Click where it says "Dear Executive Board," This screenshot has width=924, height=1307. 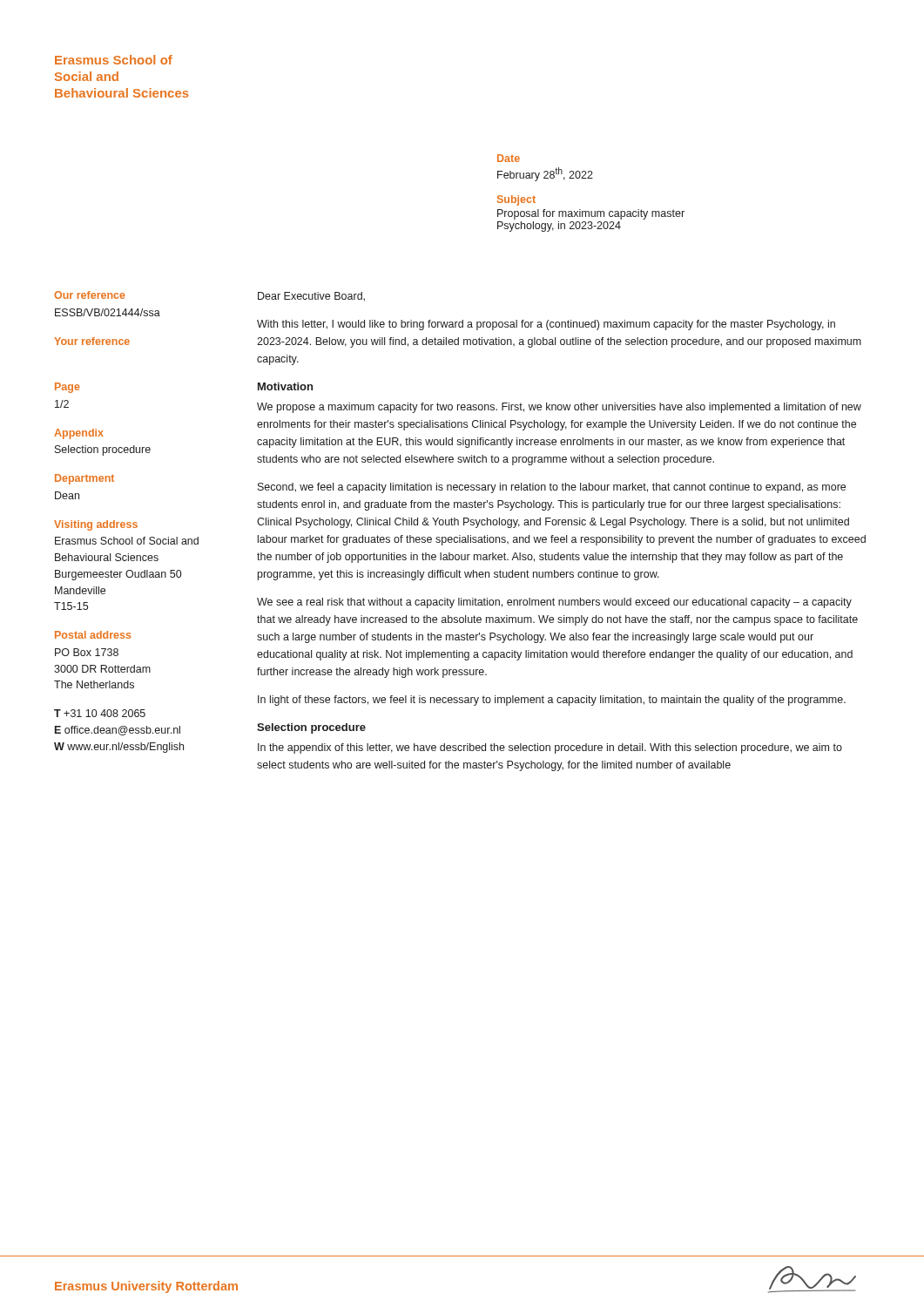pos(311,296)
